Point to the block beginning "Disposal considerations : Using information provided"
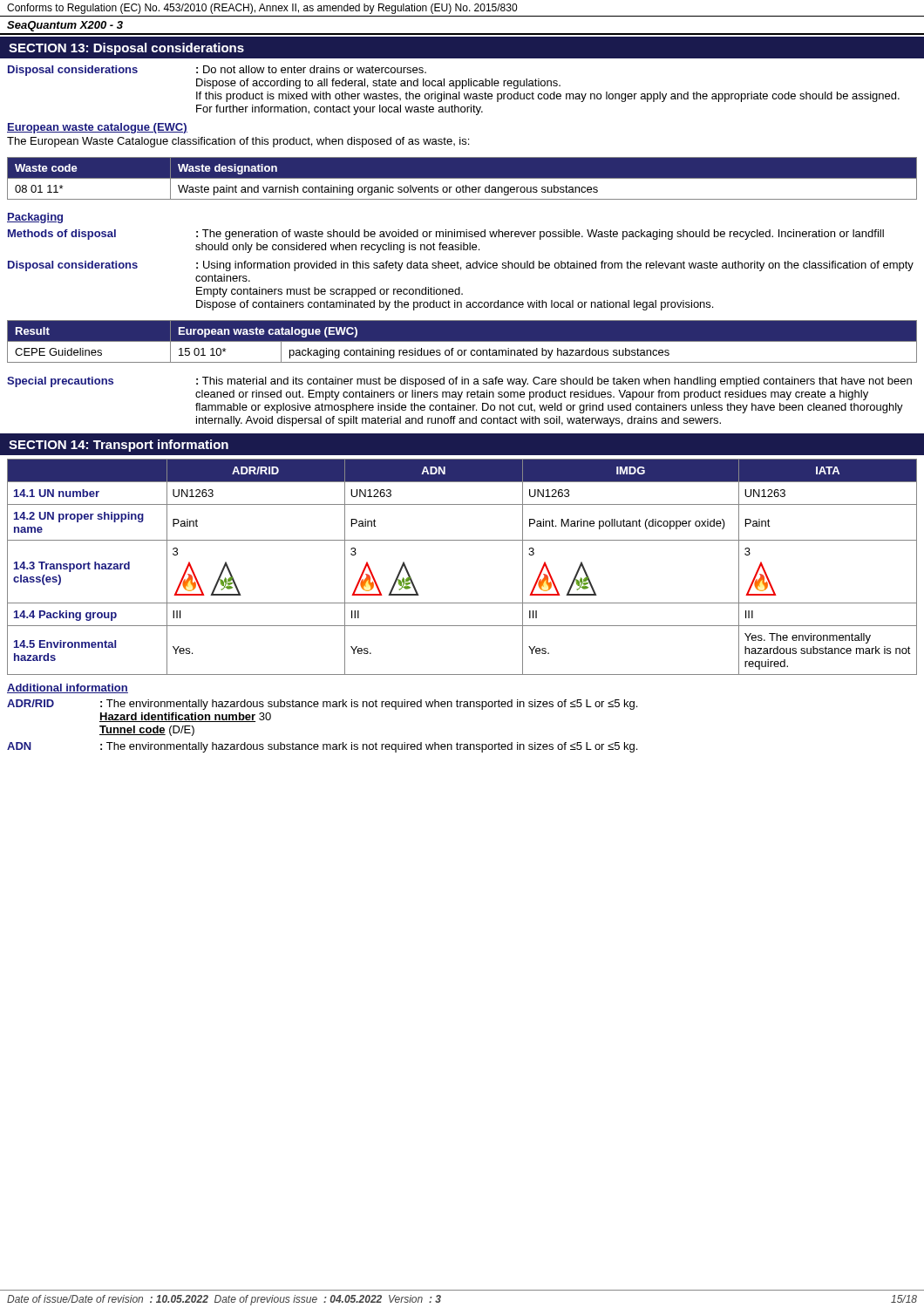The width and height of the screenshot is (924, 1308). tap(462, 284)
